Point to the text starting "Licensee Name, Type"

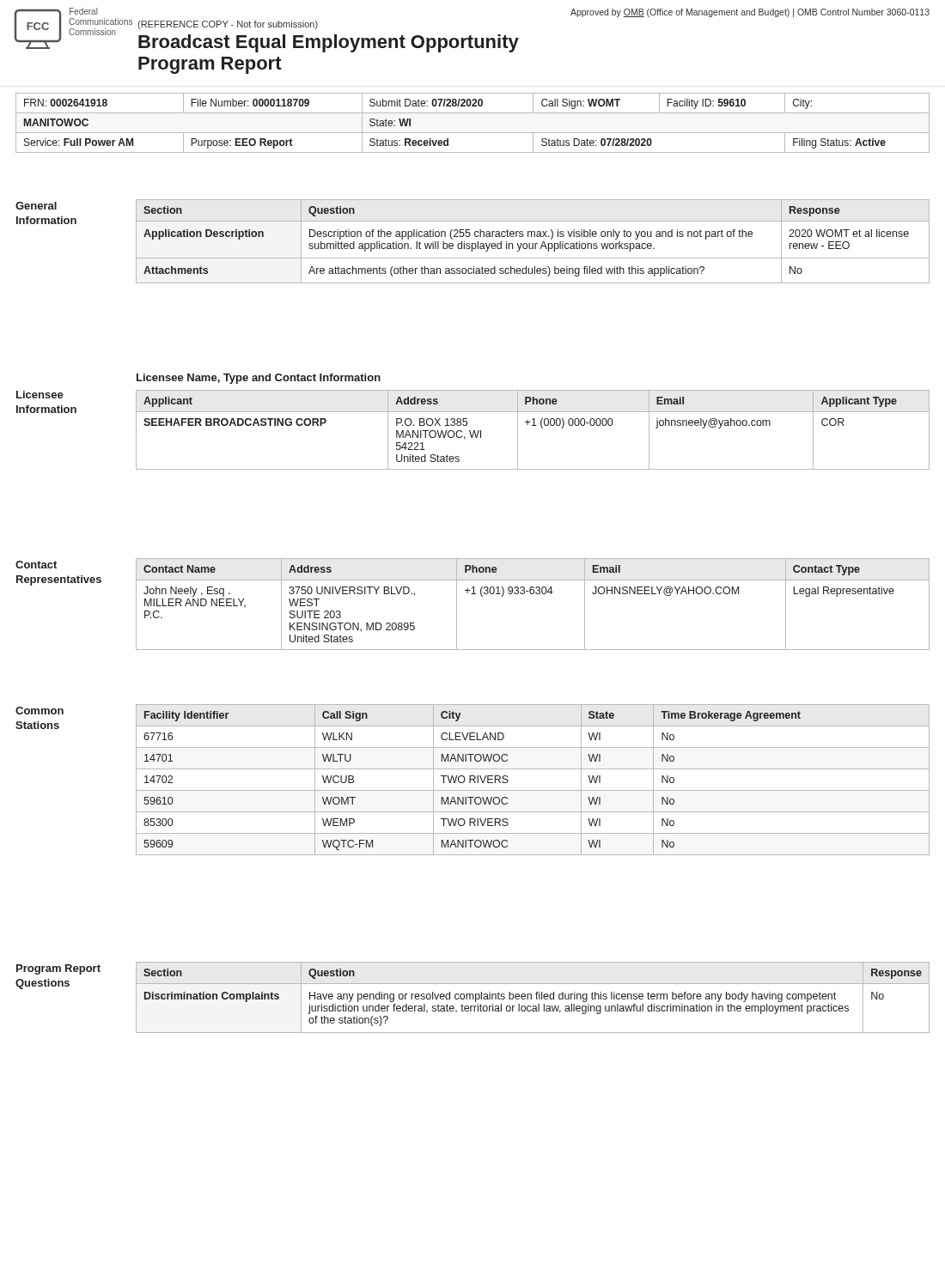point(258,377)
